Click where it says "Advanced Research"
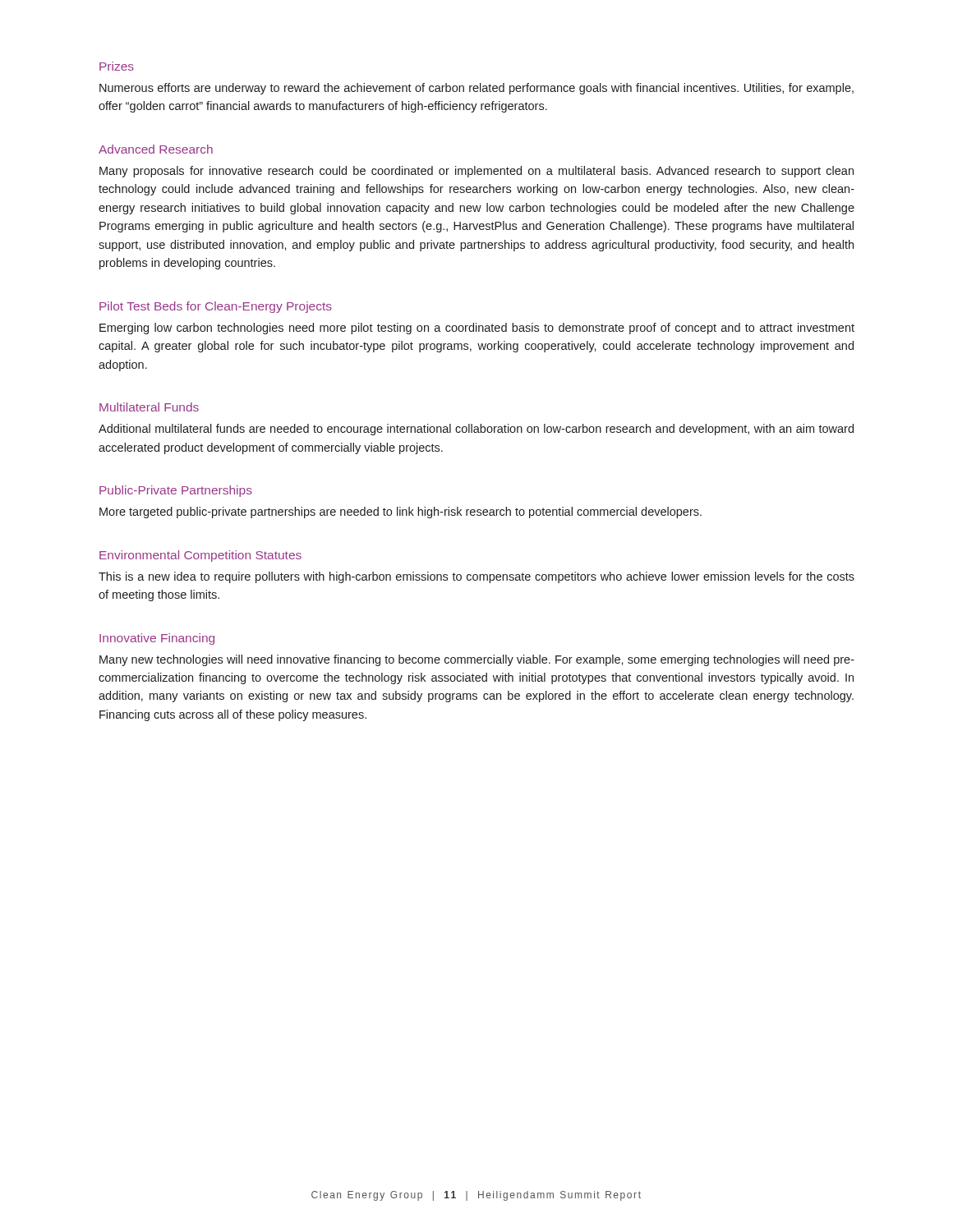The width and height of the screenshot is (953, 1232). point(156,149)
